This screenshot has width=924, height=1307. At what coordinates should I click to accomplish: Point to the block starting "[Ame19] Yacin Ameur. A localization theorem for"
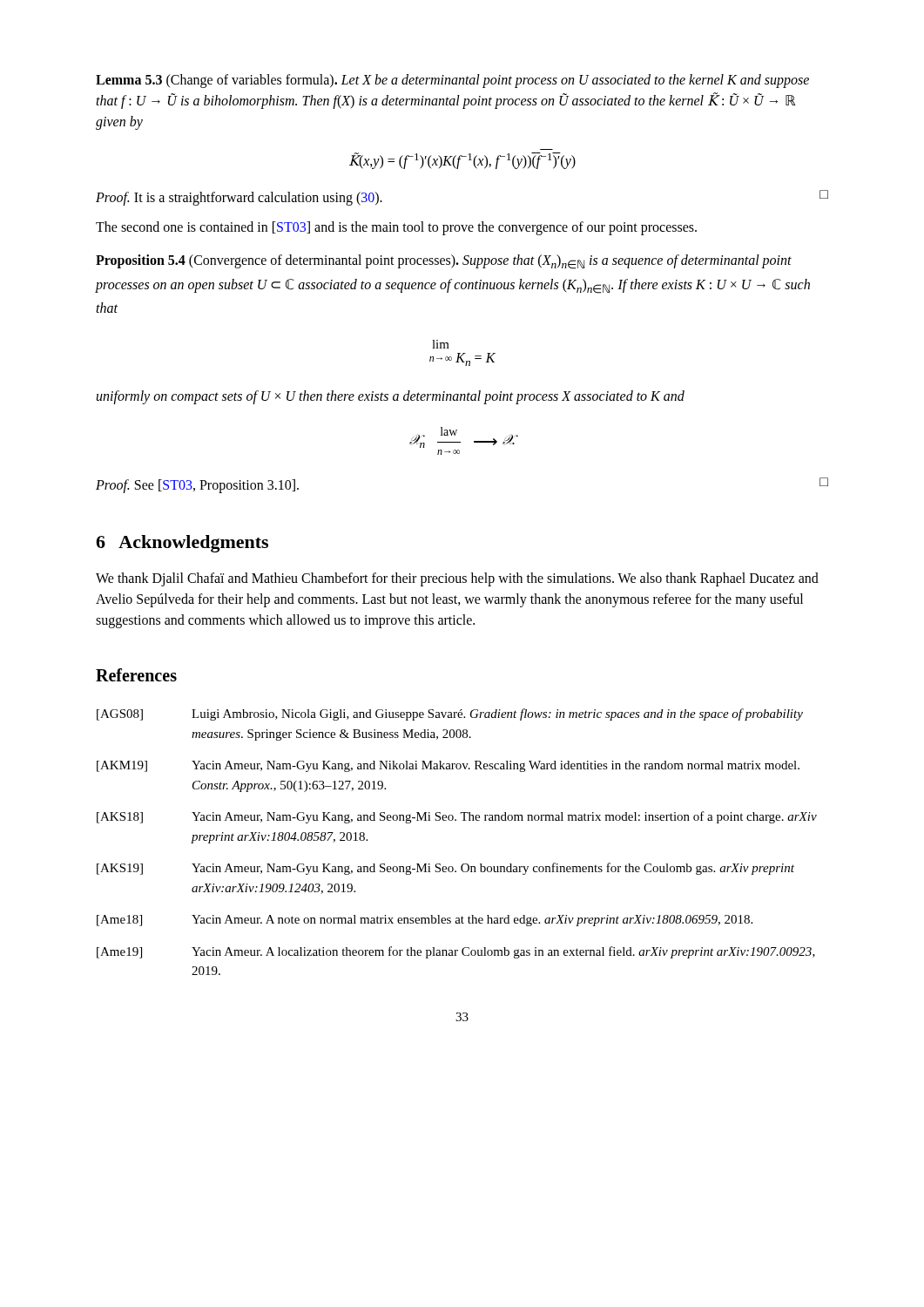click(x=462, y=961)
